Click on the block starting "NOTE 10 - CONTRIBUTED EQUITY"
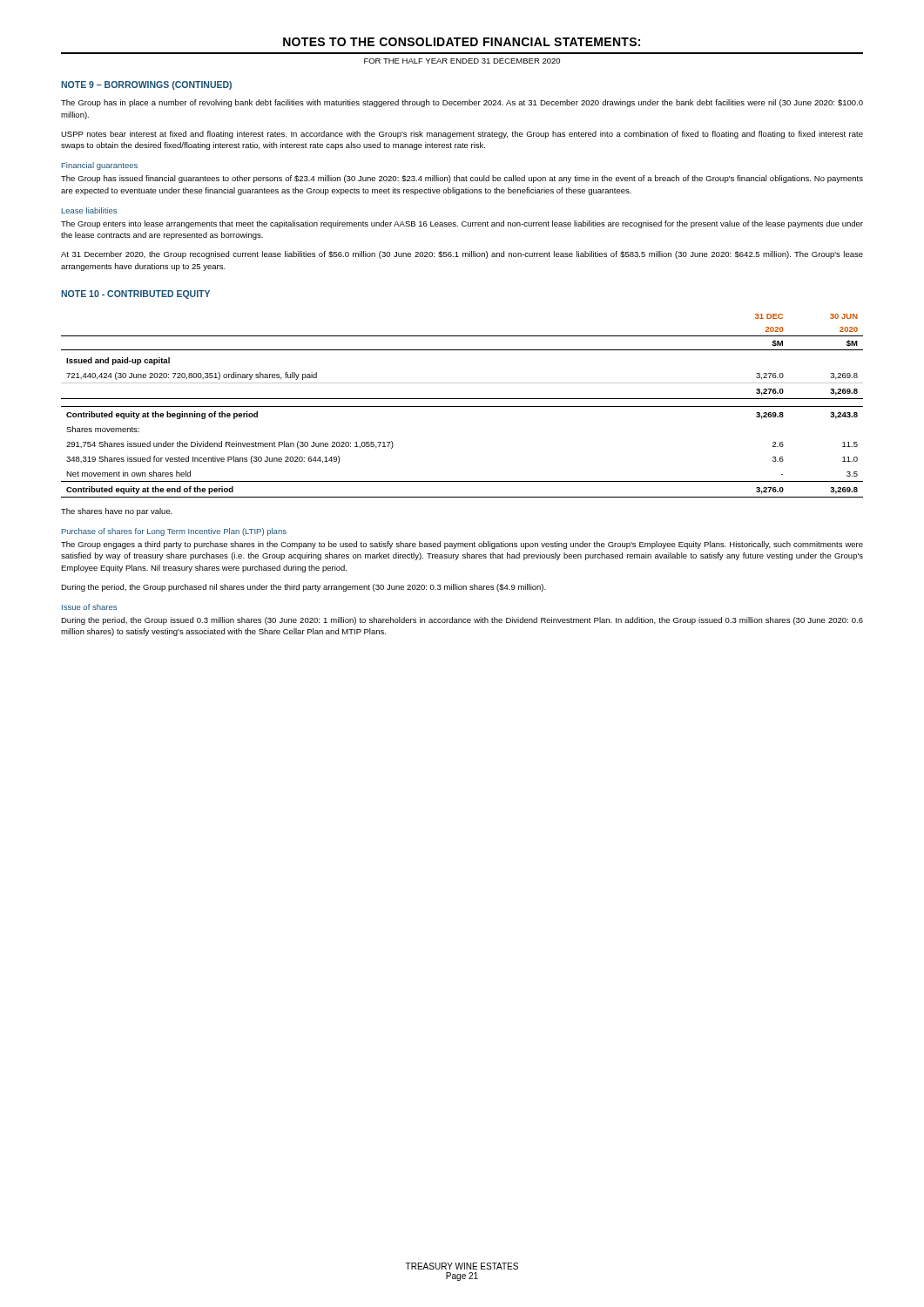 [x=136, y=293]
